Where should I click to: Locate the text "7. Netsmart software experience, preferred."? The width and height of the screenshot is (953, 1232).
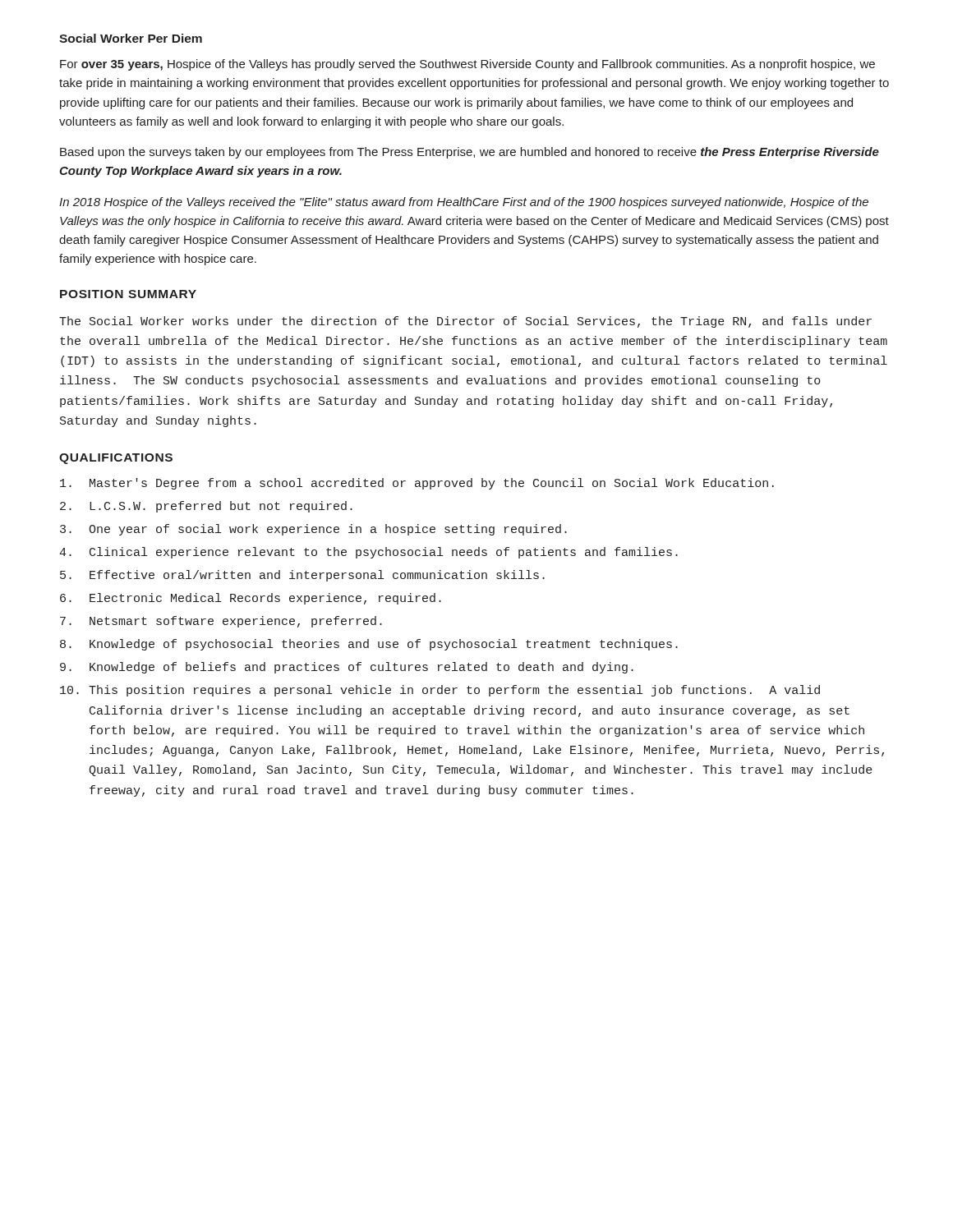point(222,623)
